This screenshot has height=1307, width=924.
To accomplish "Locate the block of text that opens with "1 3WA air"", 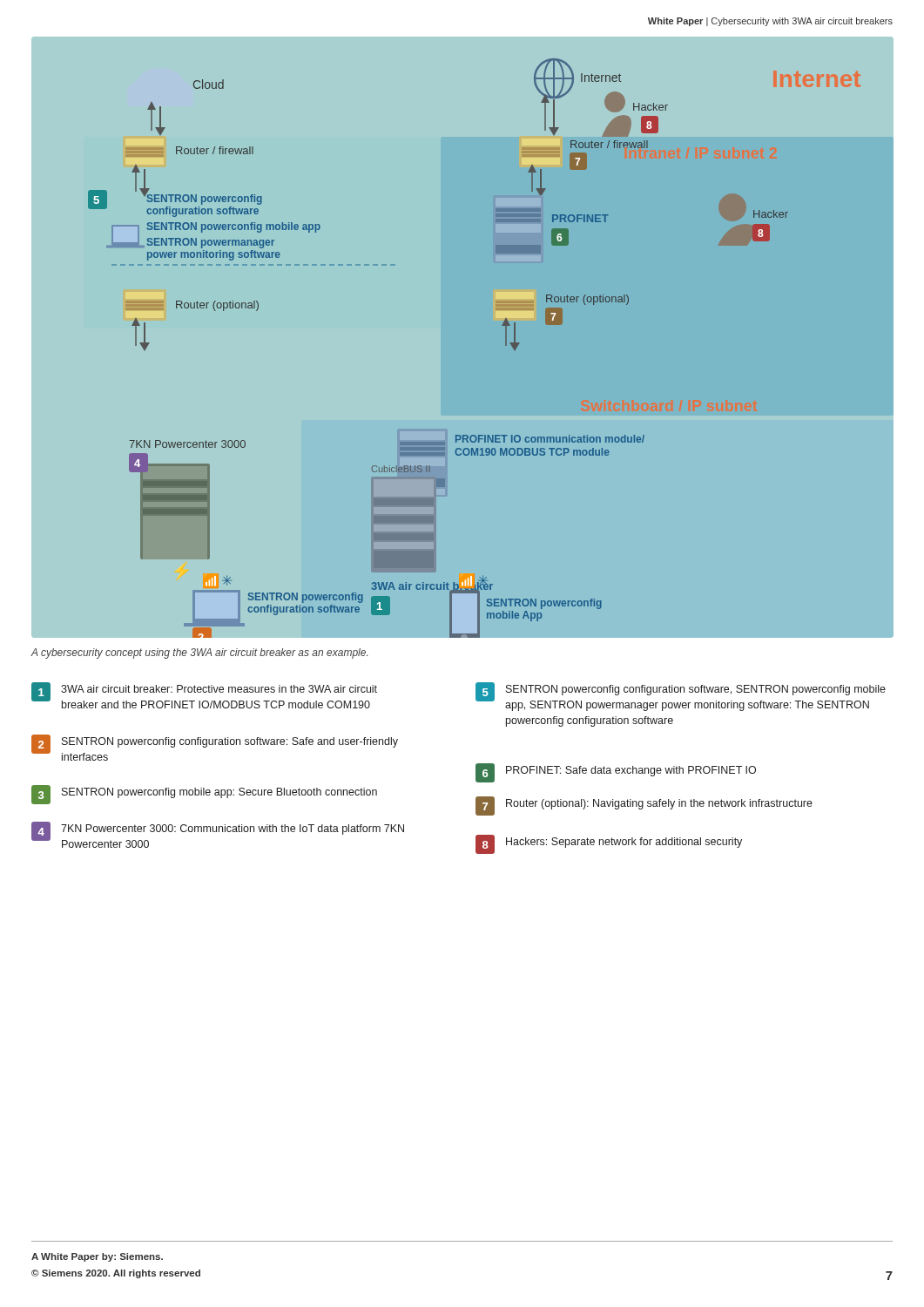I will (x=223, y=697).
